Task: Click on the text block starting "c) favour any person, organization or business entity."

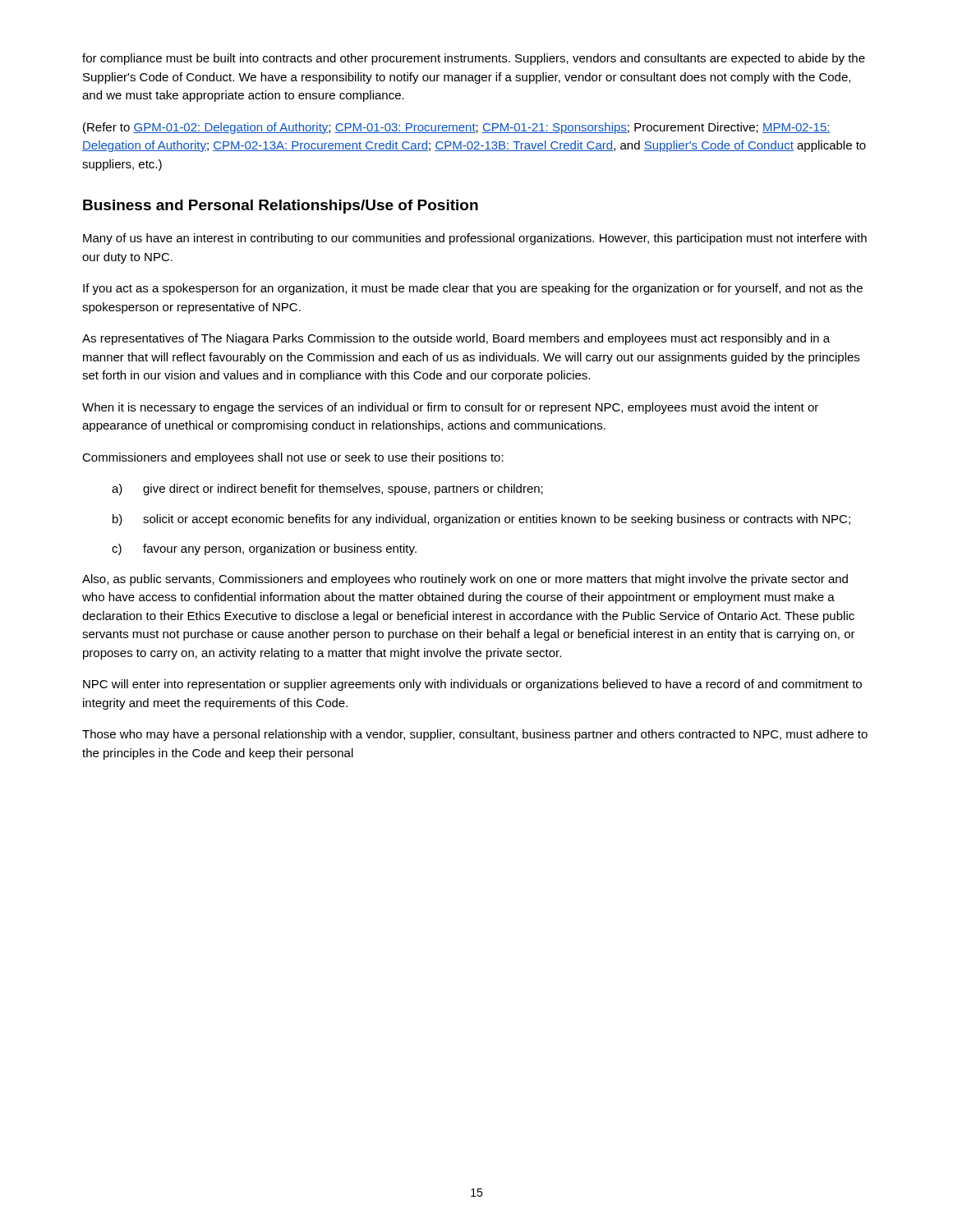Action: [x=264, y=549]
